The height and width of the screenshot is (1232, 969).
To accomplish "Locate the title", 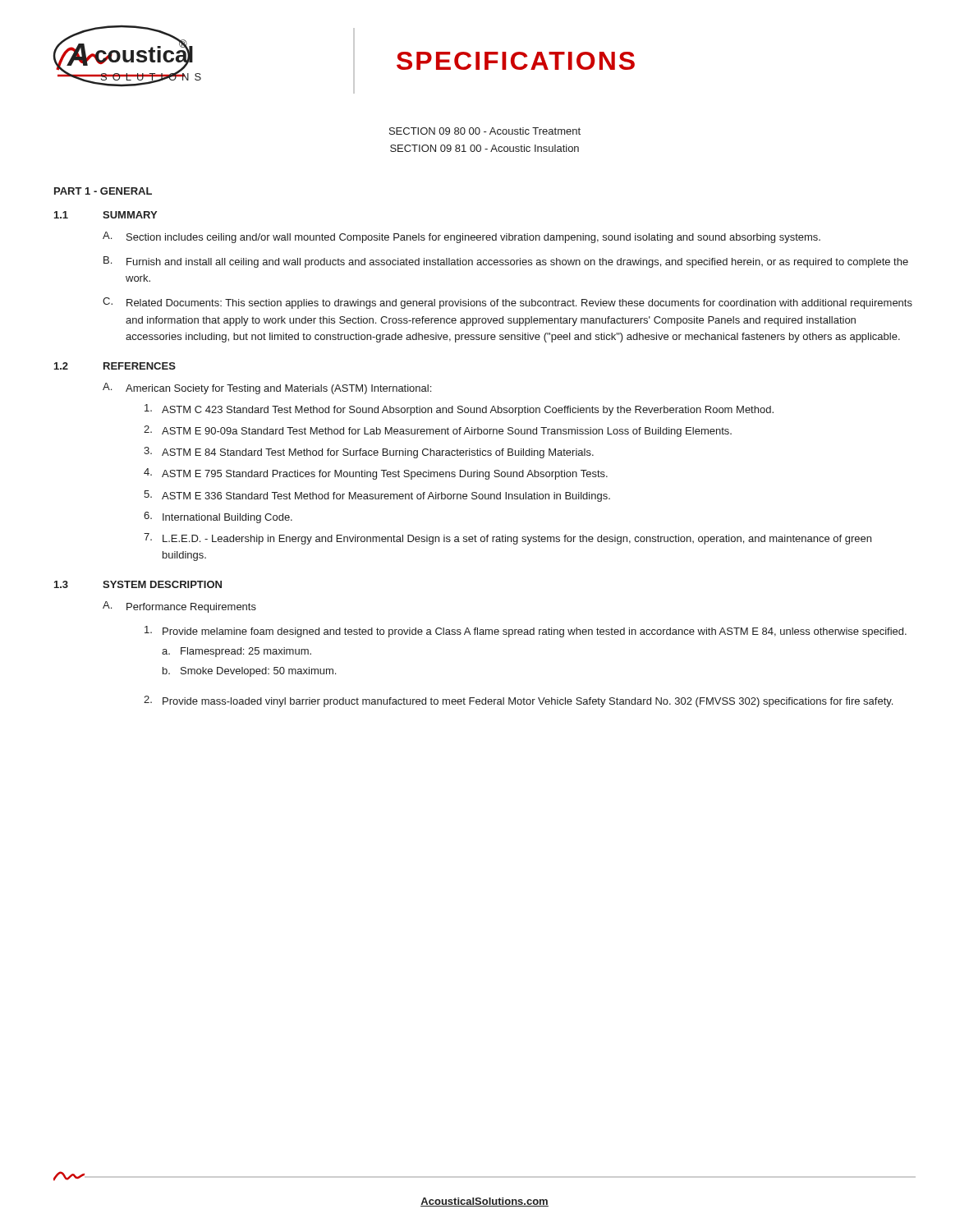I will [517, 60].
